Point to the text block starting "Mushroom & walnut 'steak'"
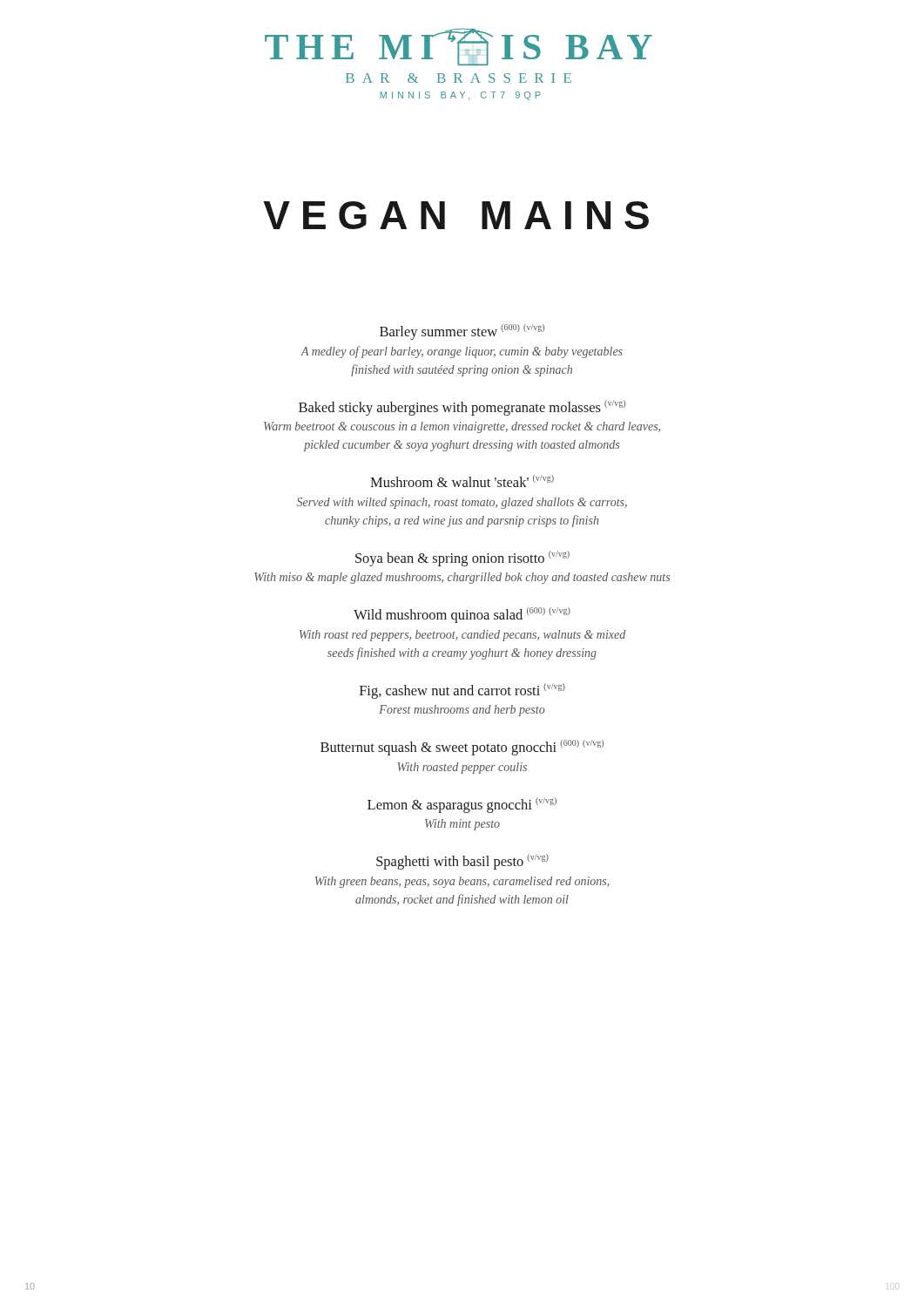Viewport: 924px width, 1307px height. click(x=462, y=501)
